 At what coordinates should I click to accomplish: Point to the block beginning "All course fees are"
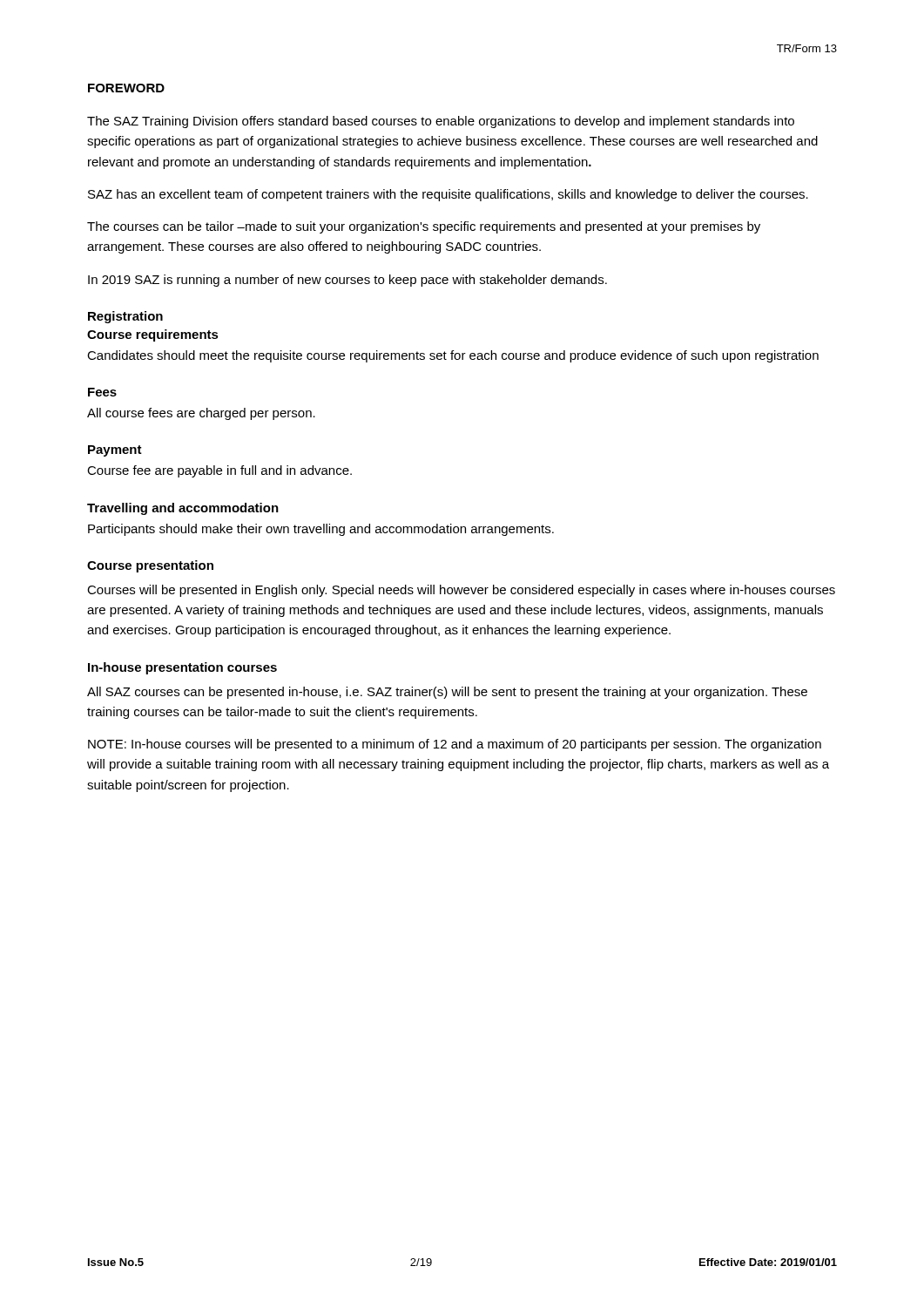[x=201, y=413]
